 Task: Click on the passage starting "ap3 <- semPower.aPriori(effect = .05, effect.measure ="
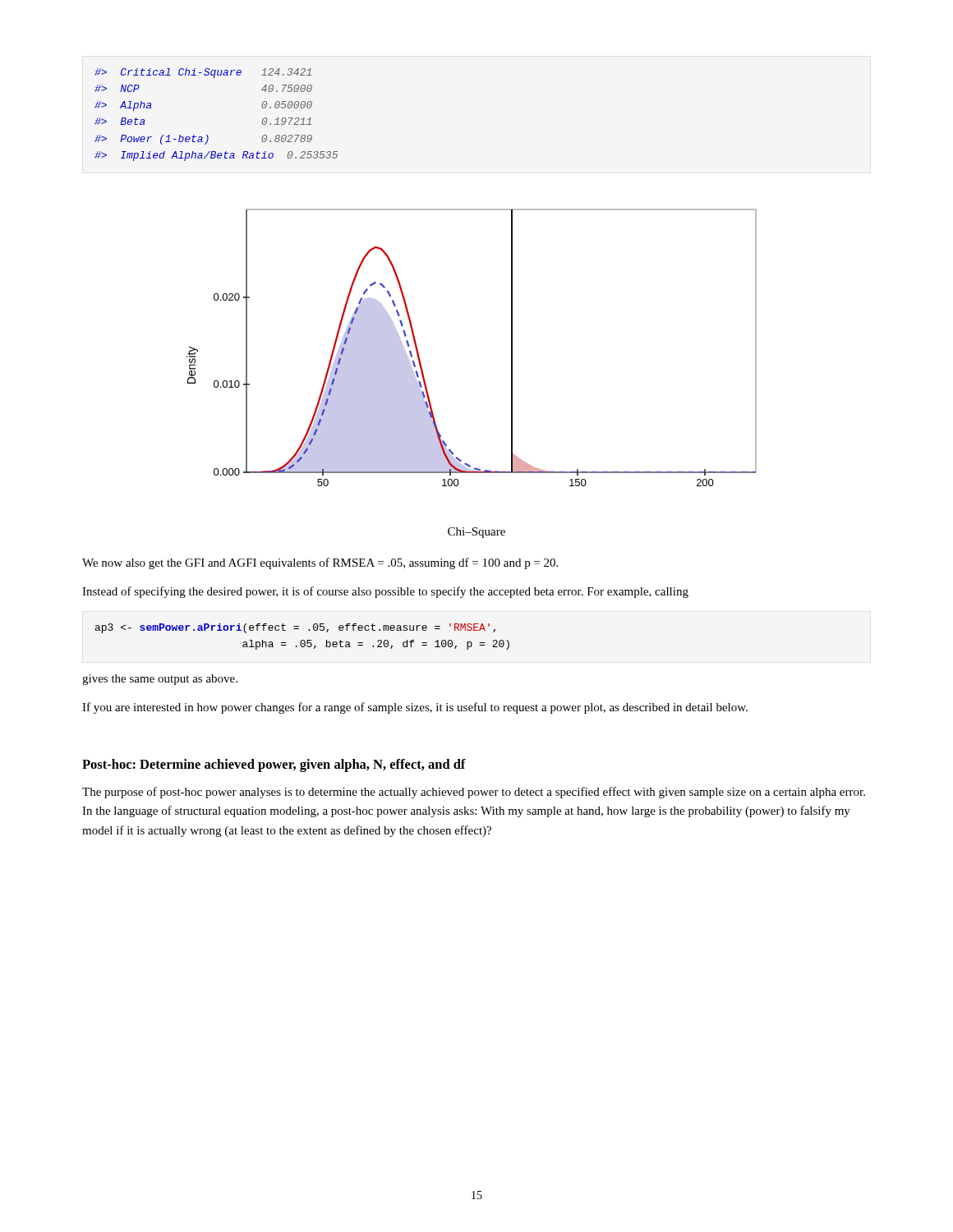476,637
